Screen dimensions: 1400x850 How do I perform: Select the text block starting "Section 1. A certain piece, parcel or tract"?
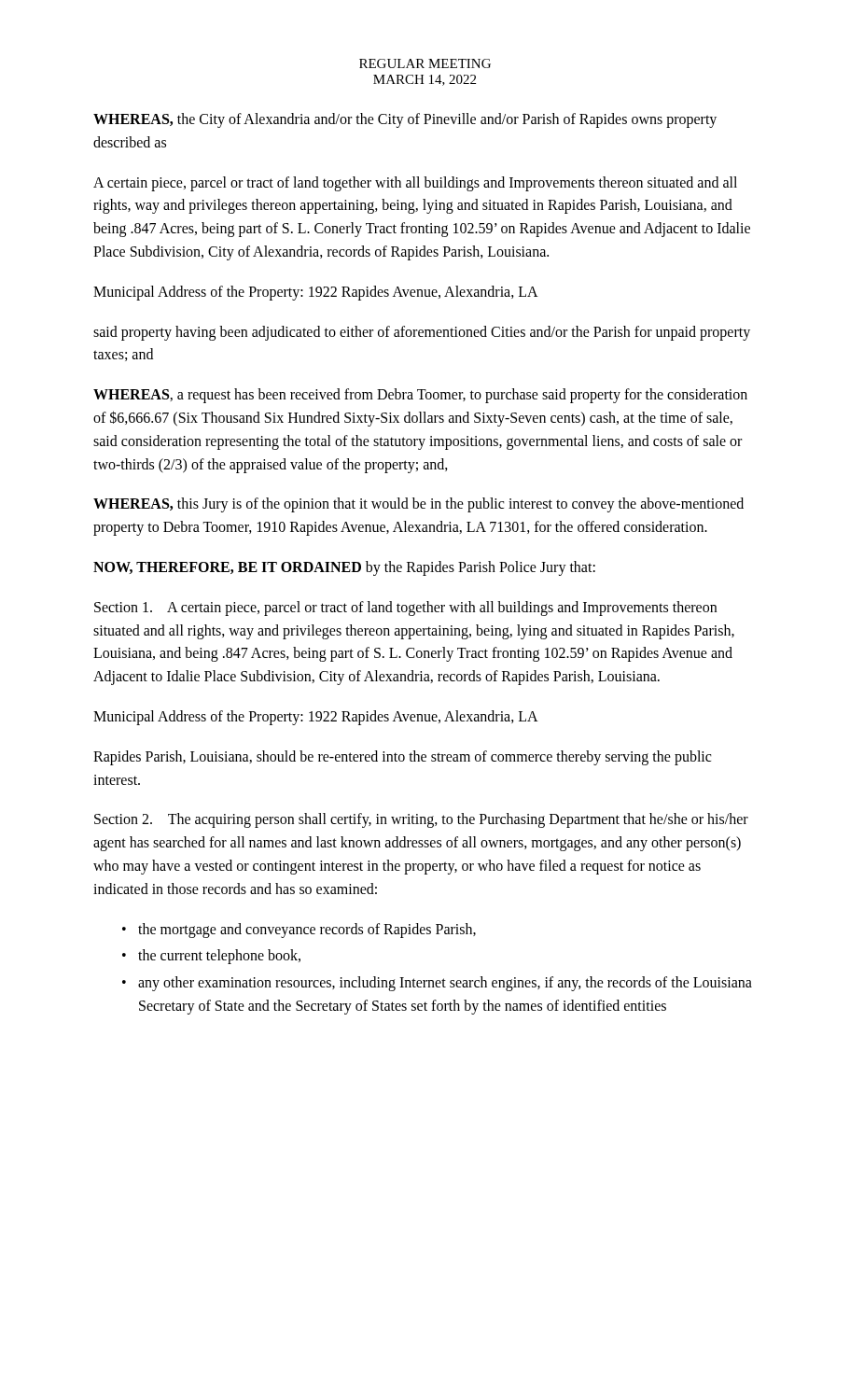(425, 642)
